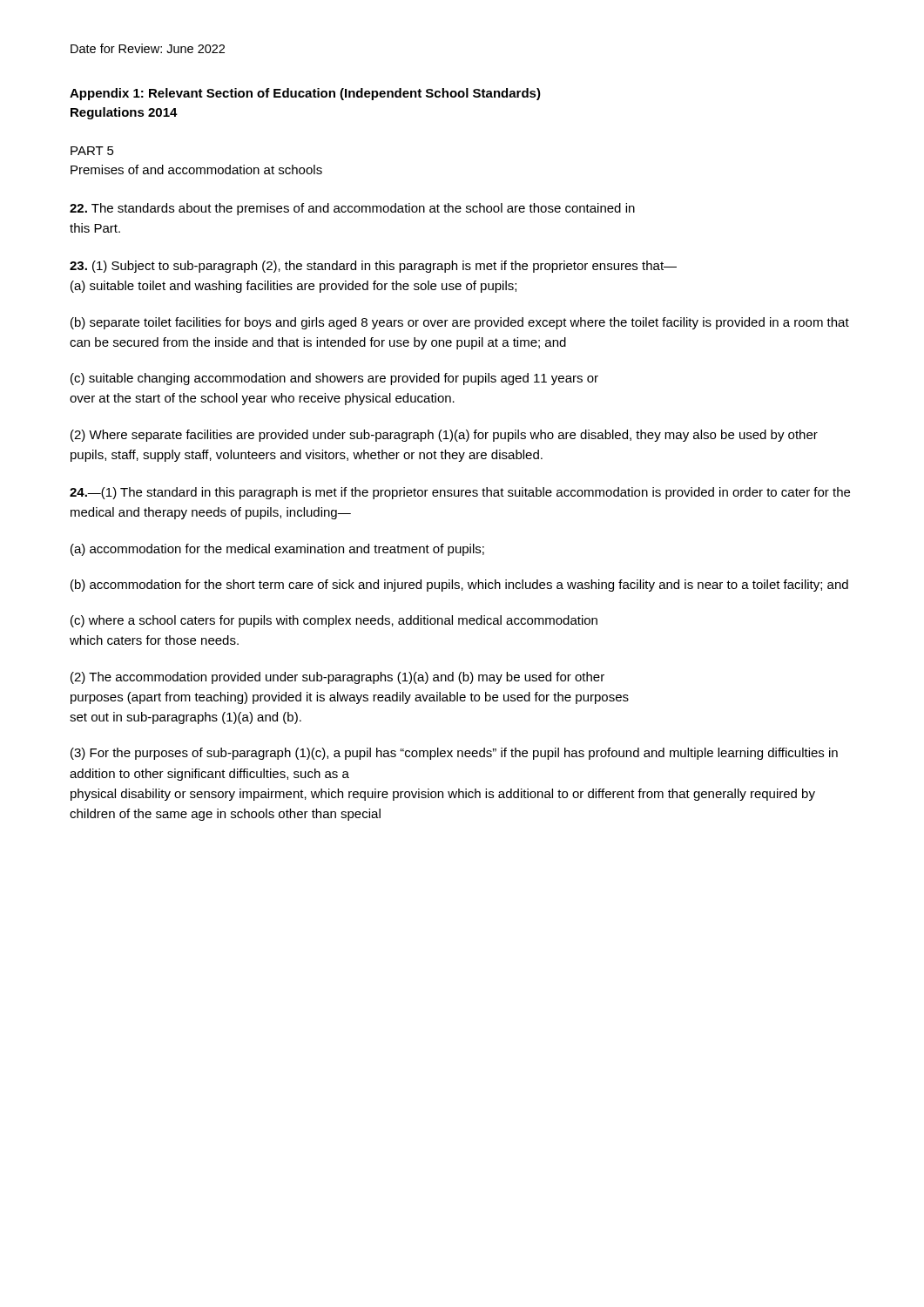Locate the text block with the text "(2) Where separate facilities are provided"
This screenshot has width=924, height=1307.
pyautogui.click(x=444, y=444)
